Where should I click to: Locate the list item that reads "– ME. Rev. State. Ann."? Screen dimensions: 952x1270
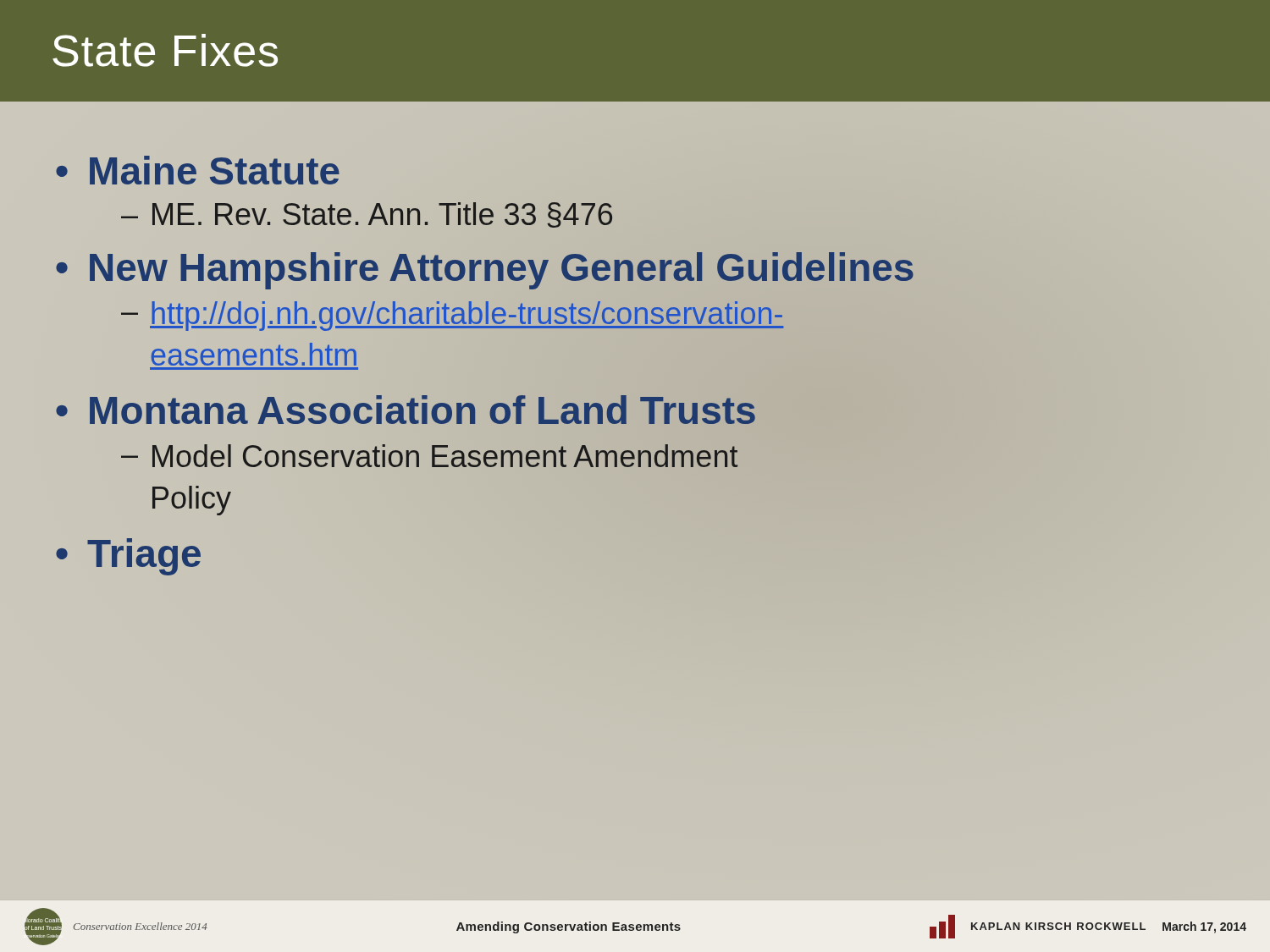click(x=367, y=215)
